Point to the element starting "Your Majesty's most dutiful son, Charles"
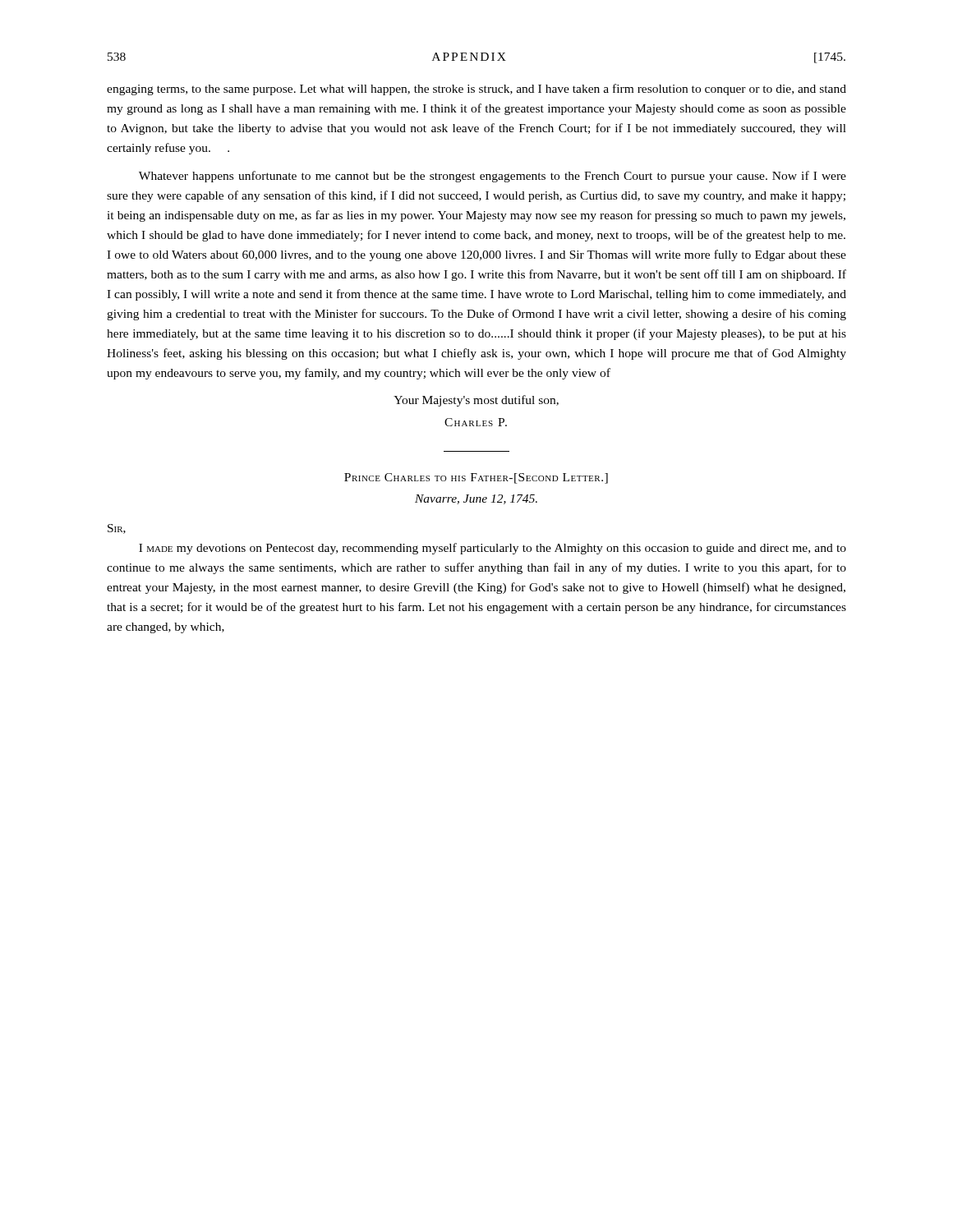953x1232 pixels. pyautogui.click(x=476, y=411)
